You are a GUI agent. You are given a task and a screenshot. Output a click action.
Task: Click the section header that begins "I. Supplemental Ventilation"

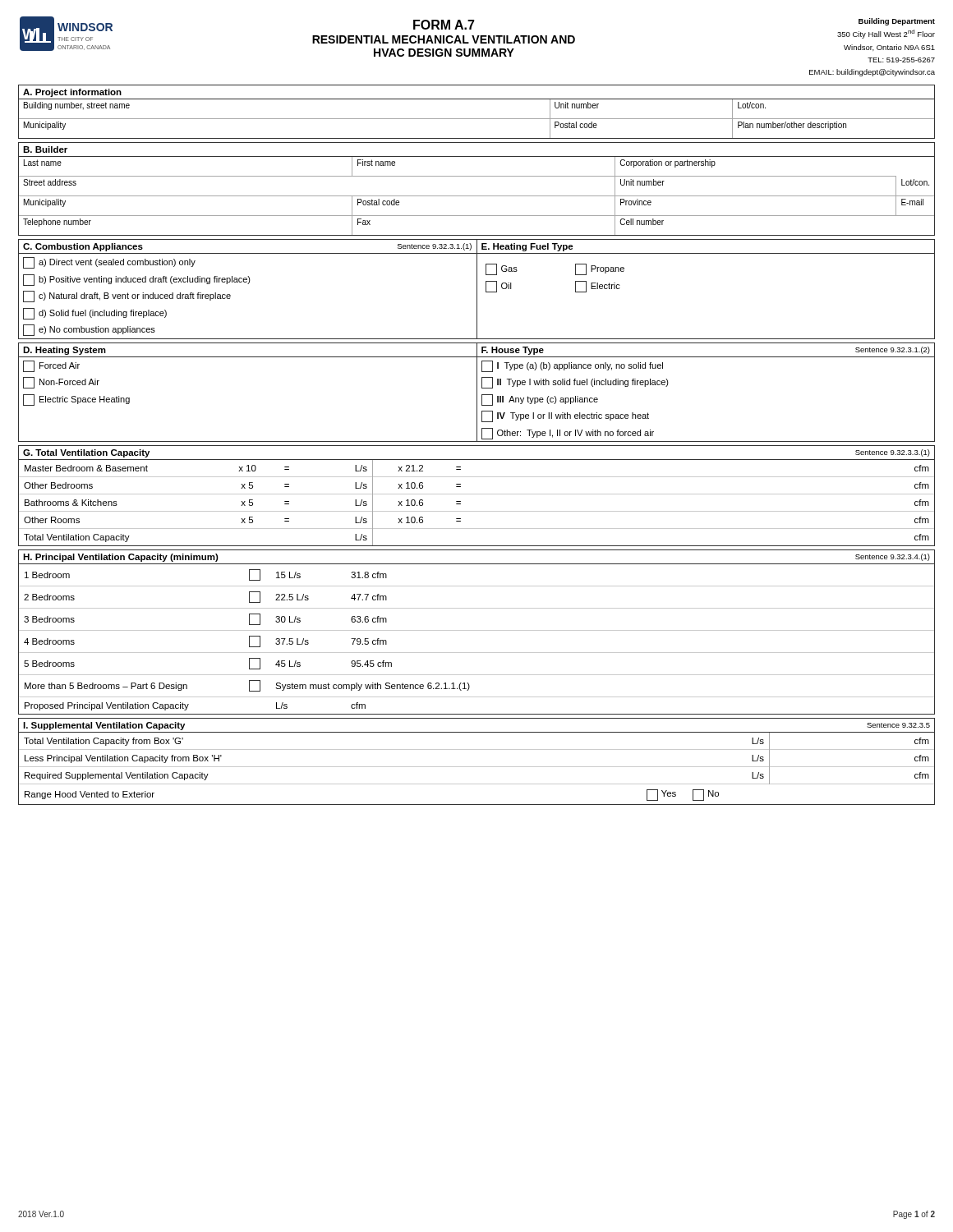click(x=476, y=725)
